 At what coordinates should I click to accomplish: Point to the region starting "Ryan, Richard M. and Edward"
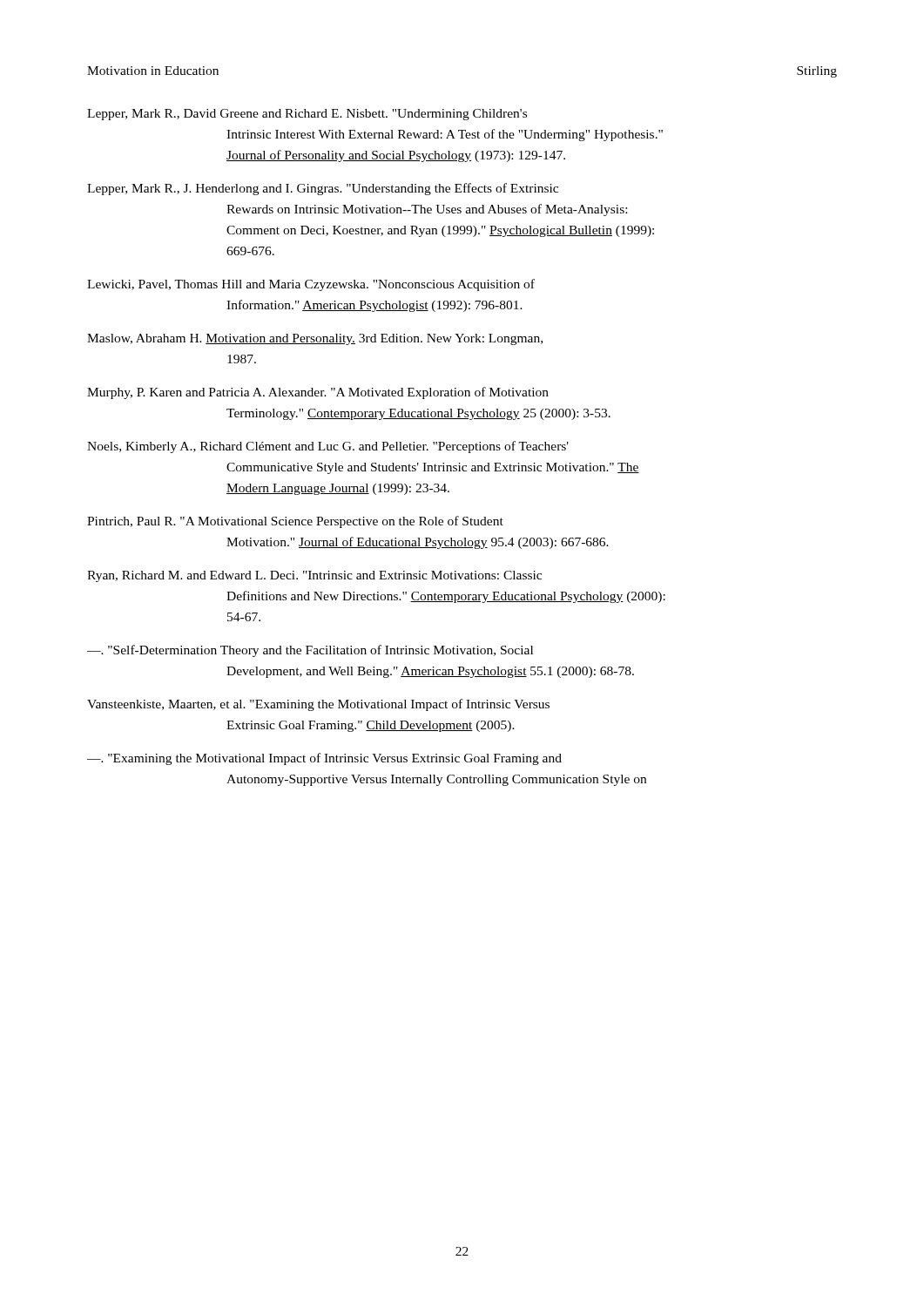(462, 596)
